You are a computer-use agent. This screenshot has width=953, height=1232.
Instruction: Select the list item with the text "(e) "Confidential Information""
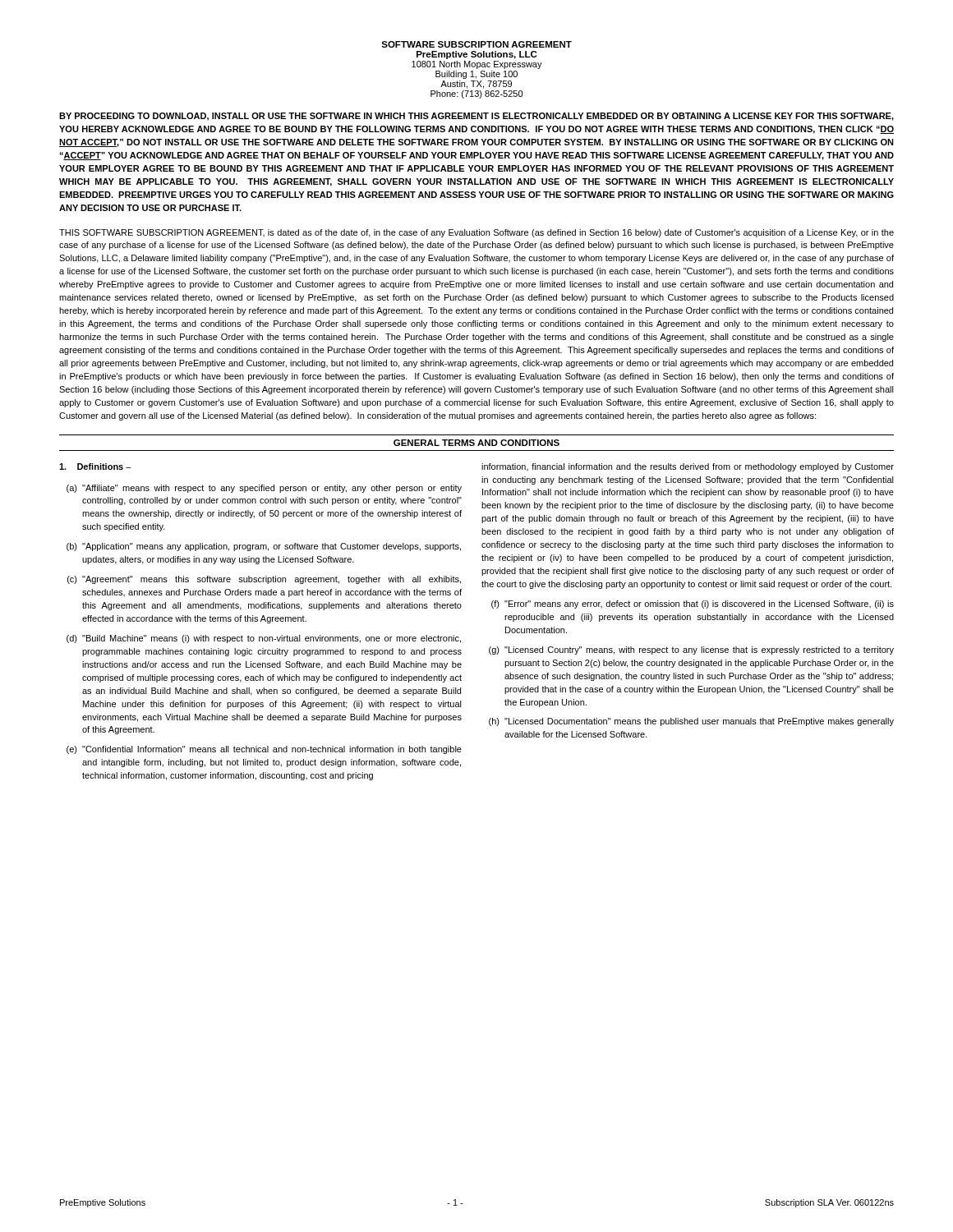coord(260,763)
